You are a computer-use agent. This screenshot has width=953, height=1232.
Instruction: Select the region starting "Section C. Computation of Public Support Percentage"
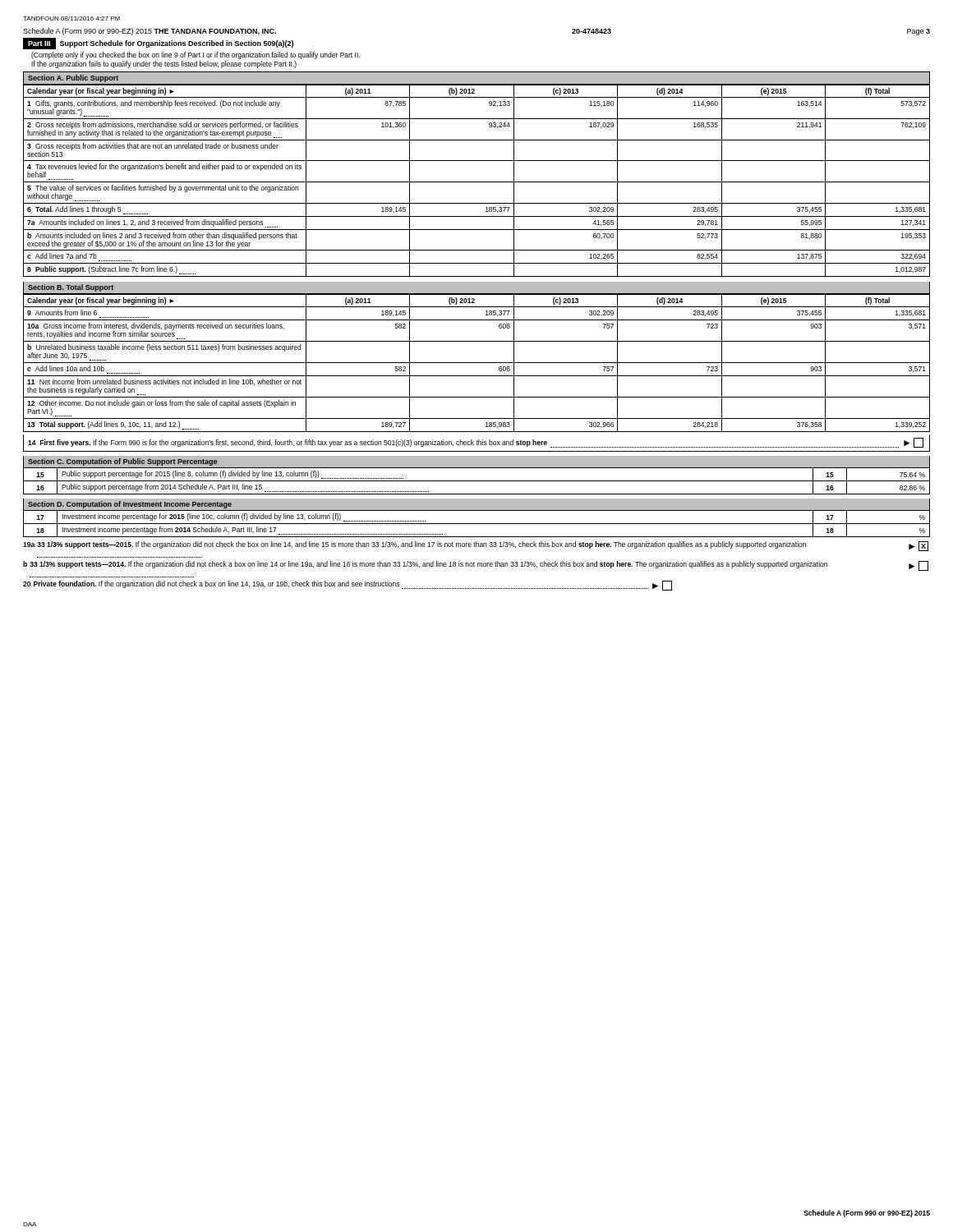[123, 462]
